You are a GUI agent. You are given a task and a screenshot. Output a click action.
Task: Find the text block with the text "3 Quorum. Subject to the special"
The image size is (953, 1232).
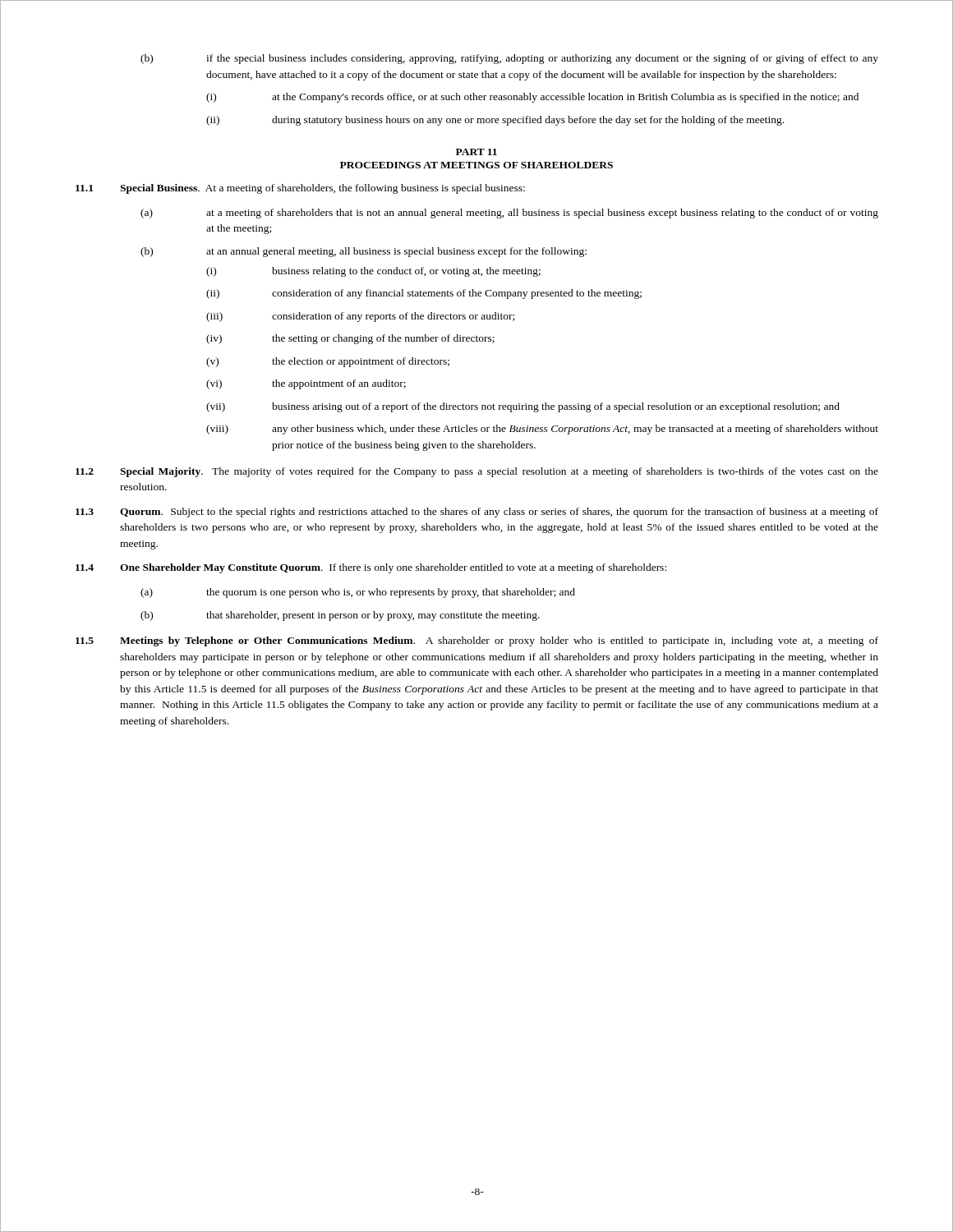(x=476, y=527)
